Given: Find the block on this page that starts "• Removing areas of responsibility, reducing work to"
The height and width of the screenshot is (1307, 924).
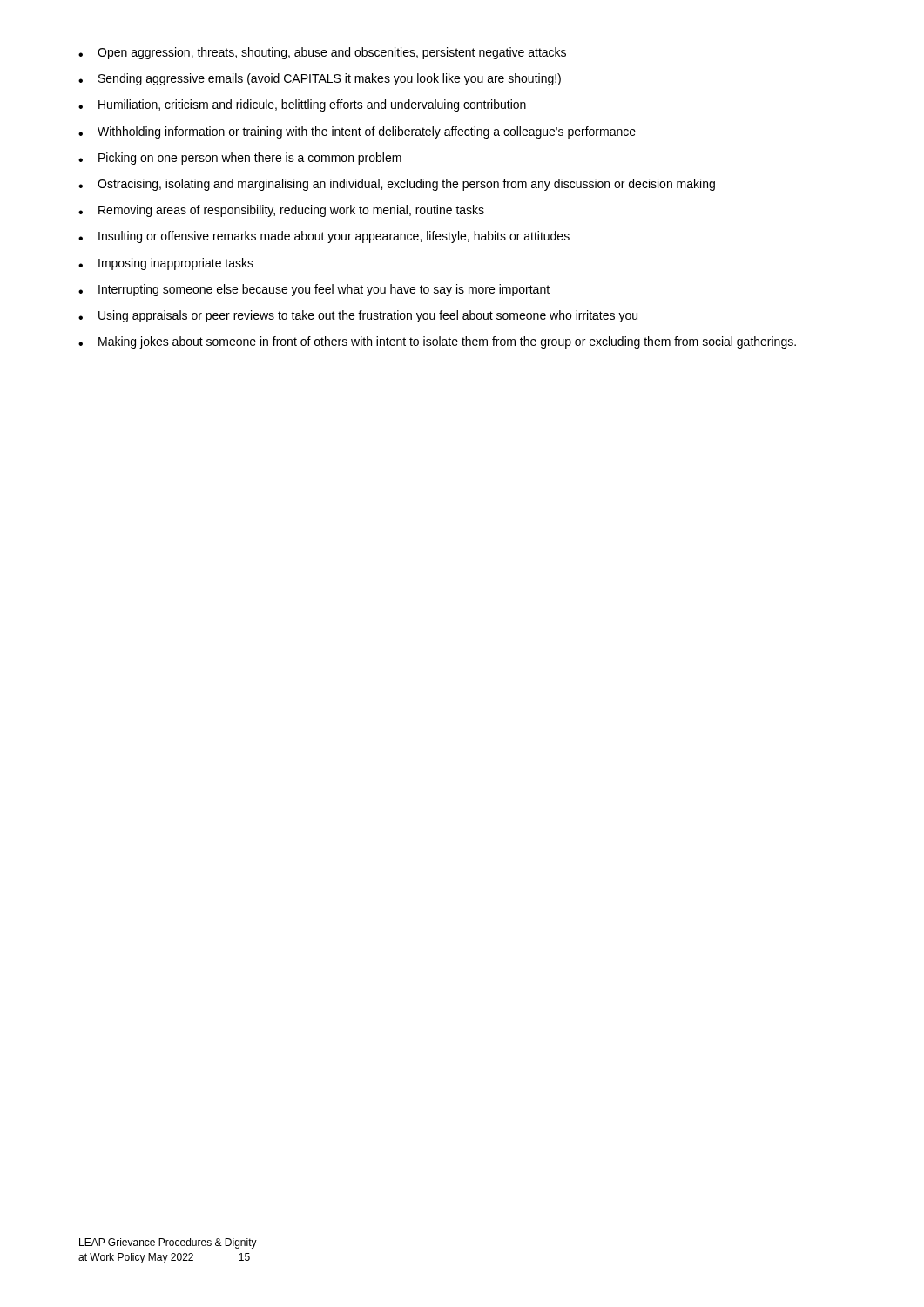Looking at the screenshot, I should (x=462, y=212).
